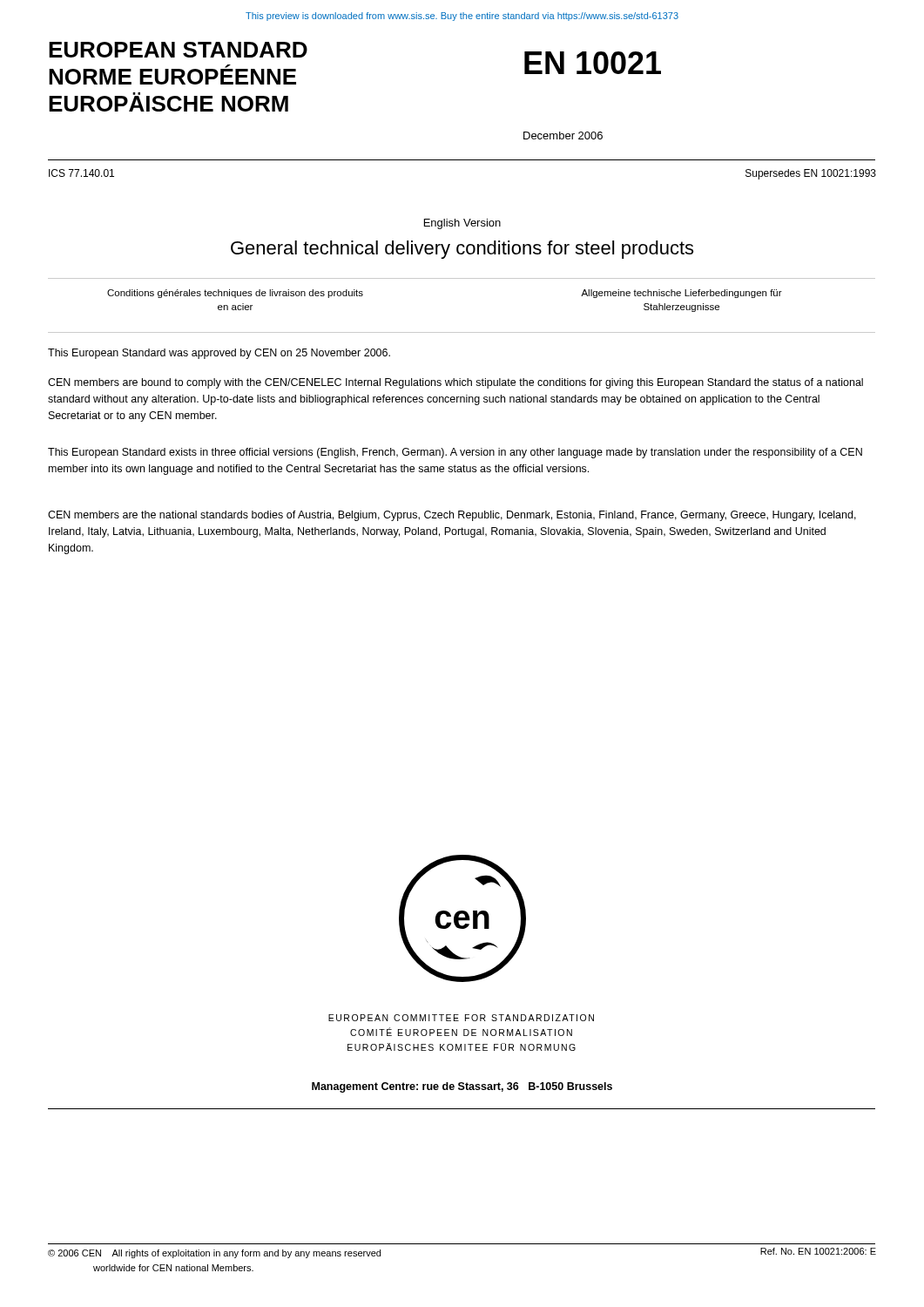Screen dimensions: 1307x924
Task: Find the text block with the text "EUROPEAN COMMITTEE FOR"
Action: click(462, 1032)
